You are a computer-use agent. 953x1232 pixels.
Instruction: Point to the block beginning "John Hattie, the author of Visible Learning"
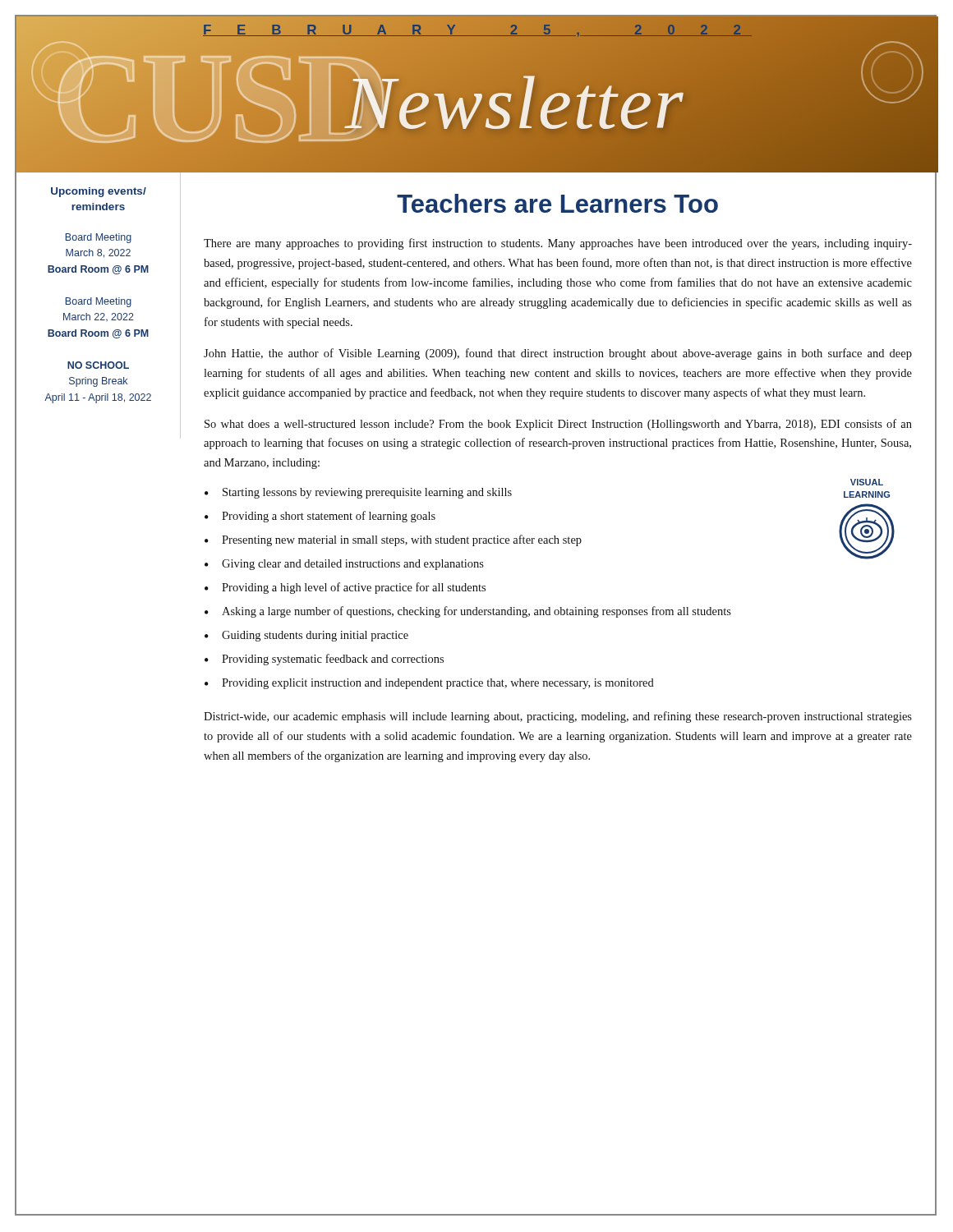pos(558,373)
